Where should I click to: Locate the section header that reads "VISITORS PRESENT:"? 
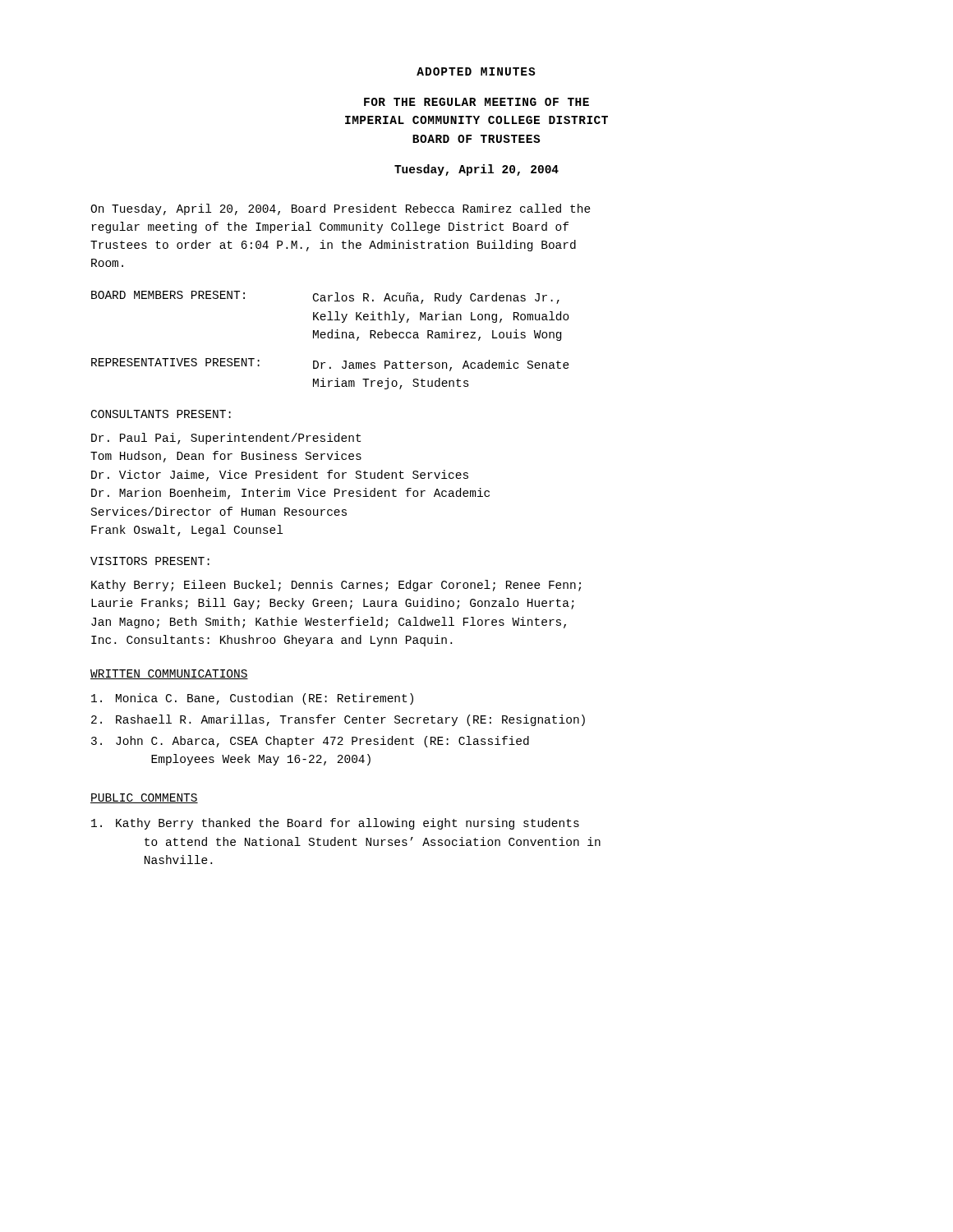pyautogui.click(x=151, y=561)
